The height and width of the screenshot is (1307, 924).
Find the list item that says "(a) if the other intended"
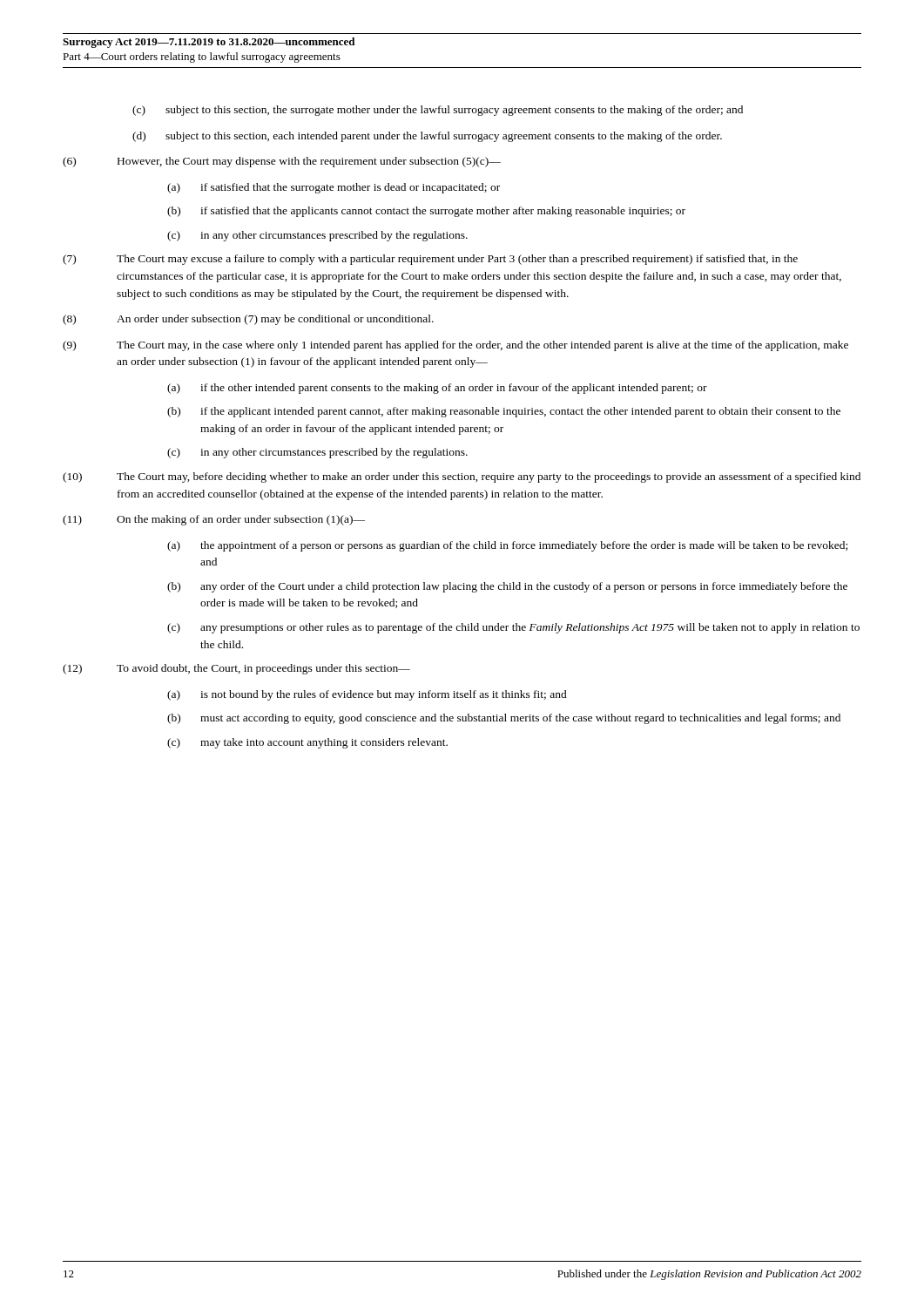[x=462, y=387]
